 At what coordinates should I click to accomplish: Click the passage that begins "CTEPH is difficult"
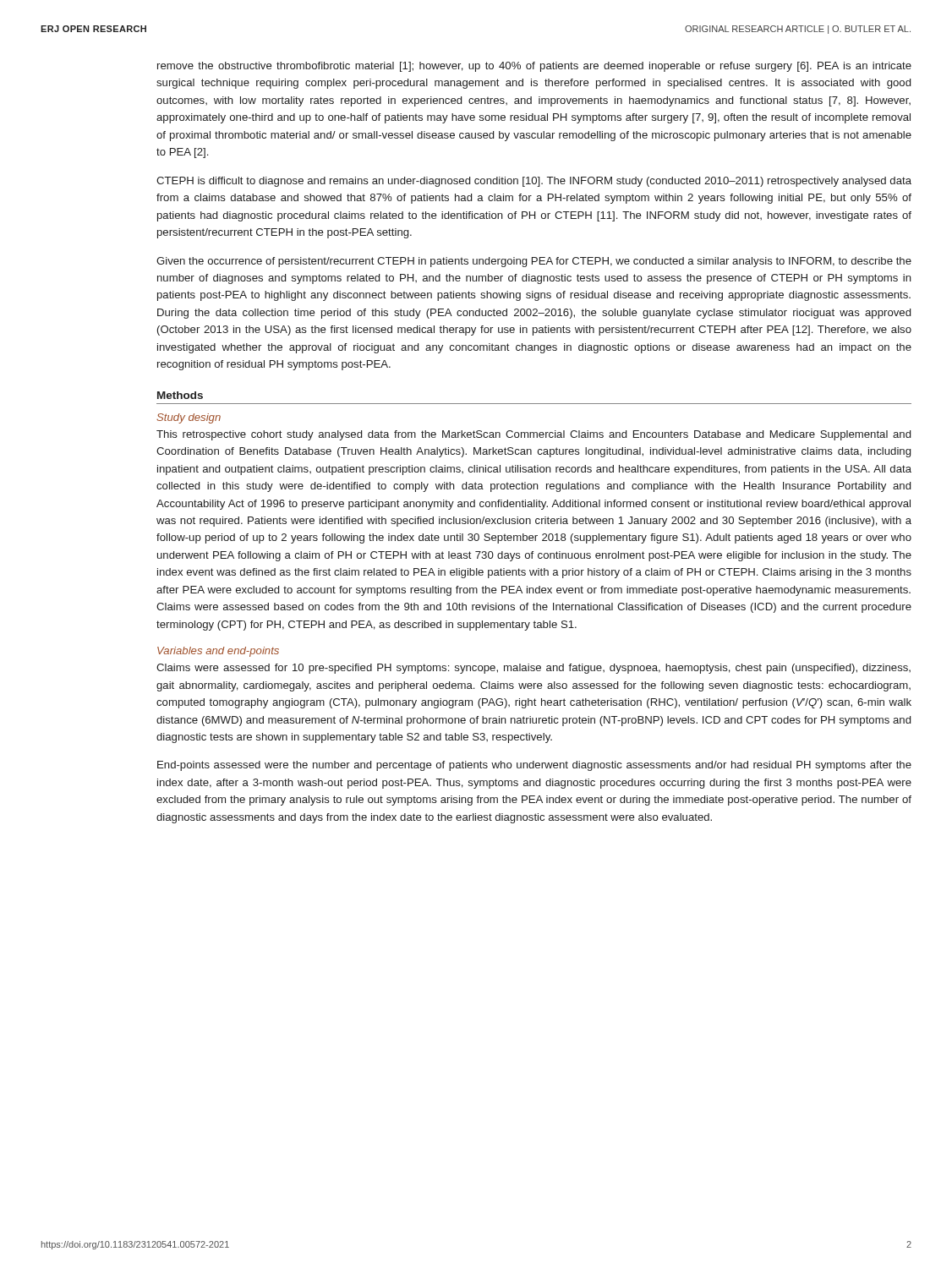(x=534, y=207)
